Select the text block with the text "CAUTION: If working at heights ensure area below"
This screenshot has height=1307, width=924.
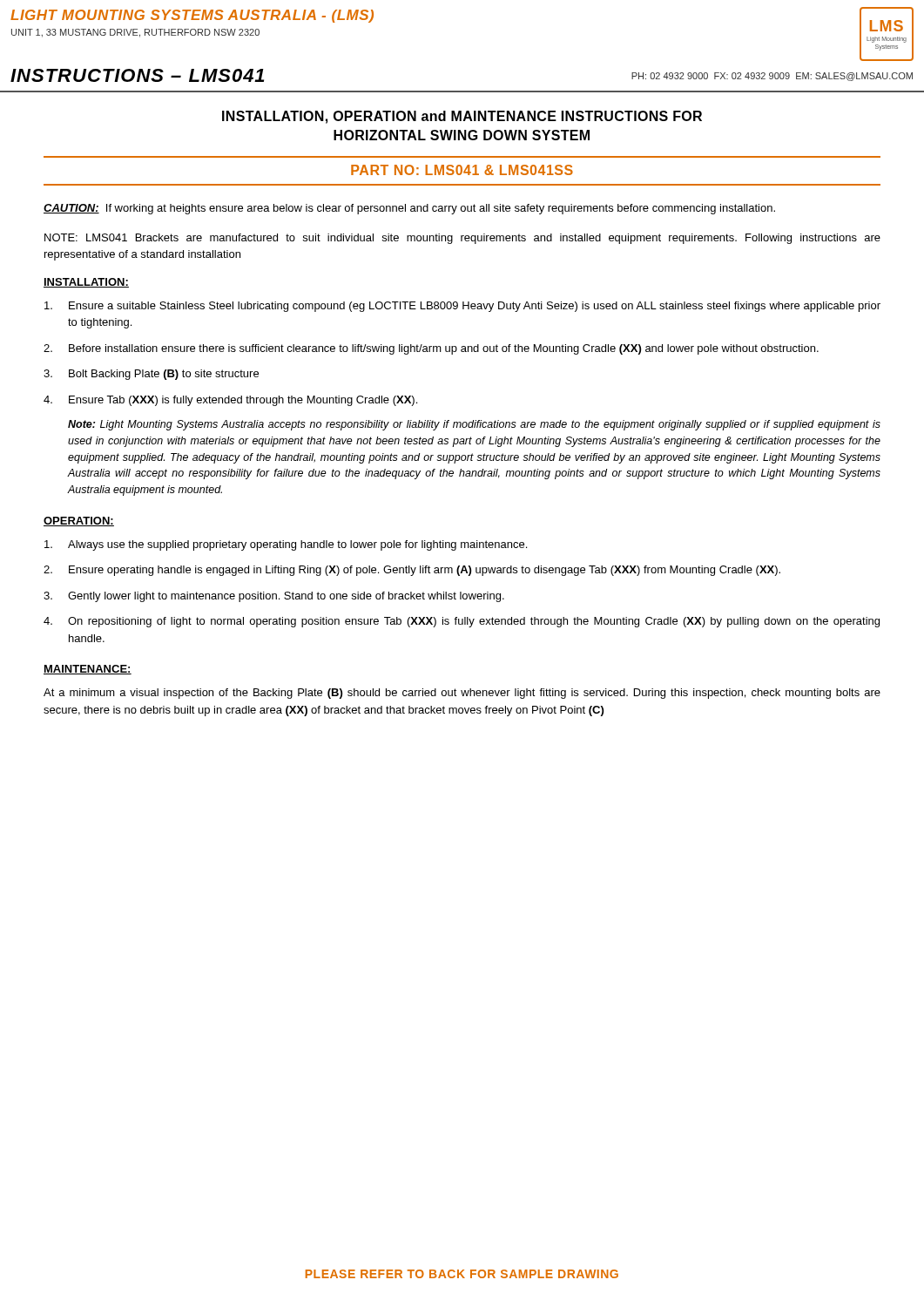tap(410, 208)
